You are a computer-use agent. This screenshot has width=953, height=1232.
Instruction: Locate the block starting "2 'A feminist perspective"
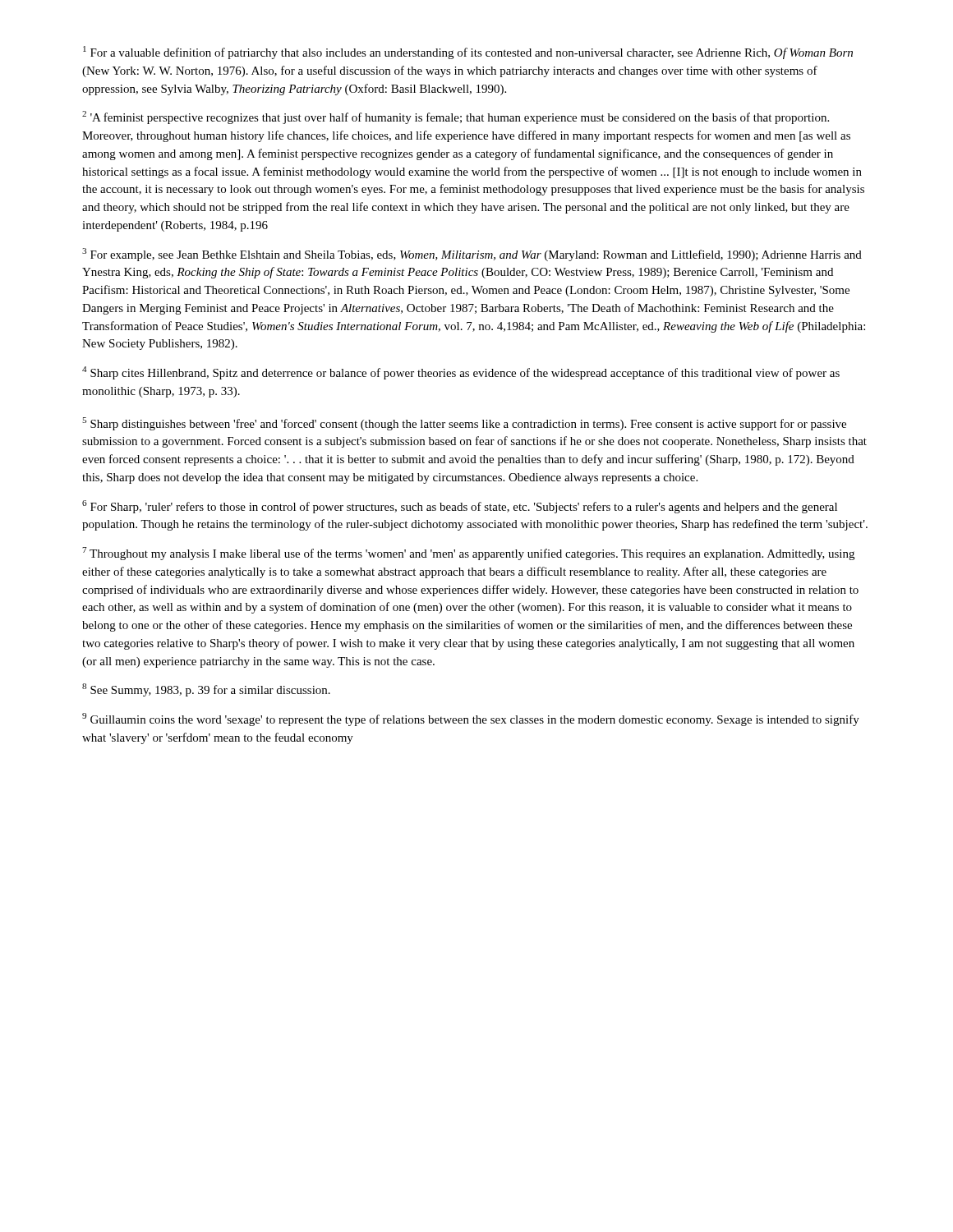tap(476, 172)
